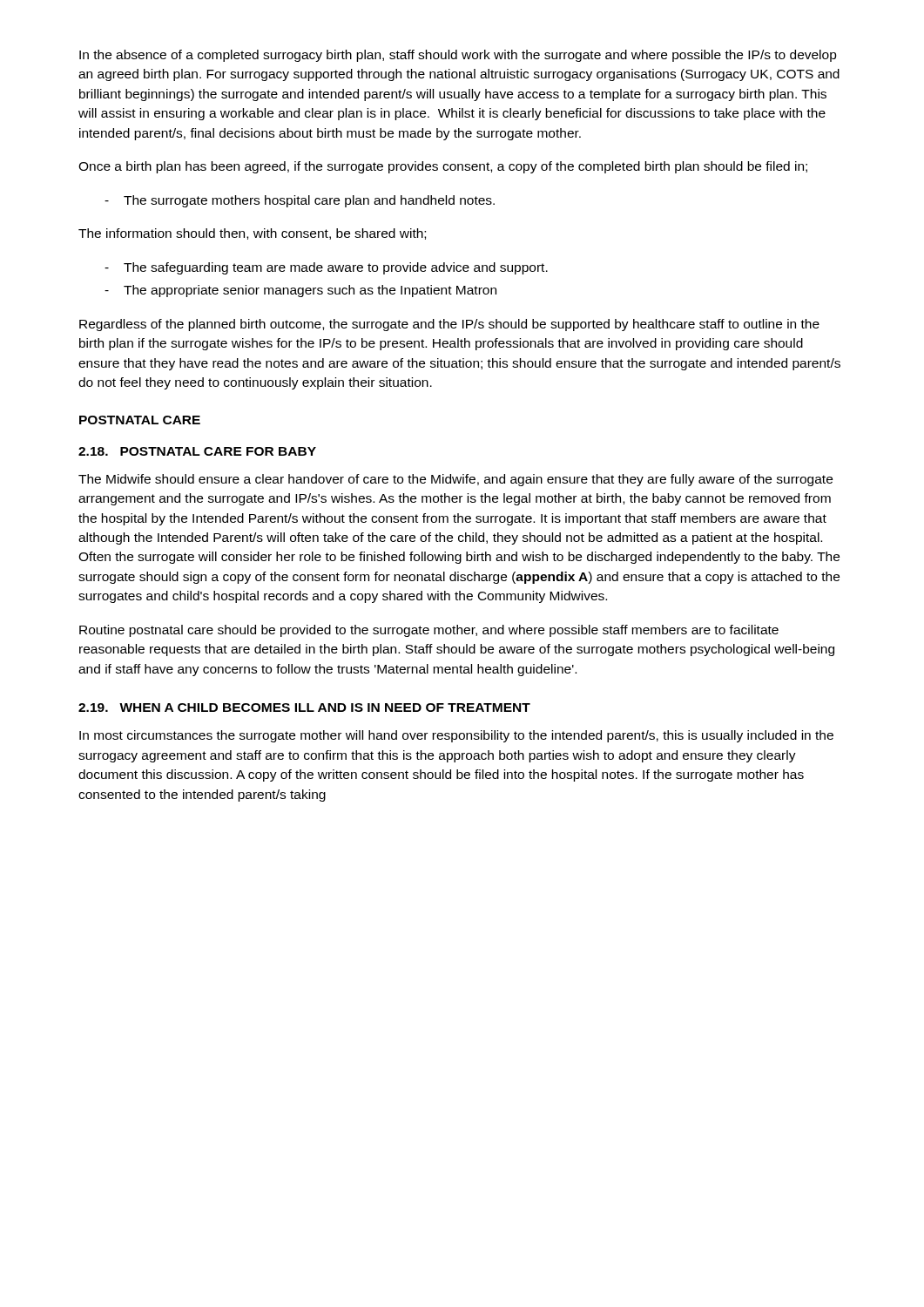The image size is (924, 1307).
Task: Find the text block that says "Routine postnatal care should"
Action: [x=457, y=649]
